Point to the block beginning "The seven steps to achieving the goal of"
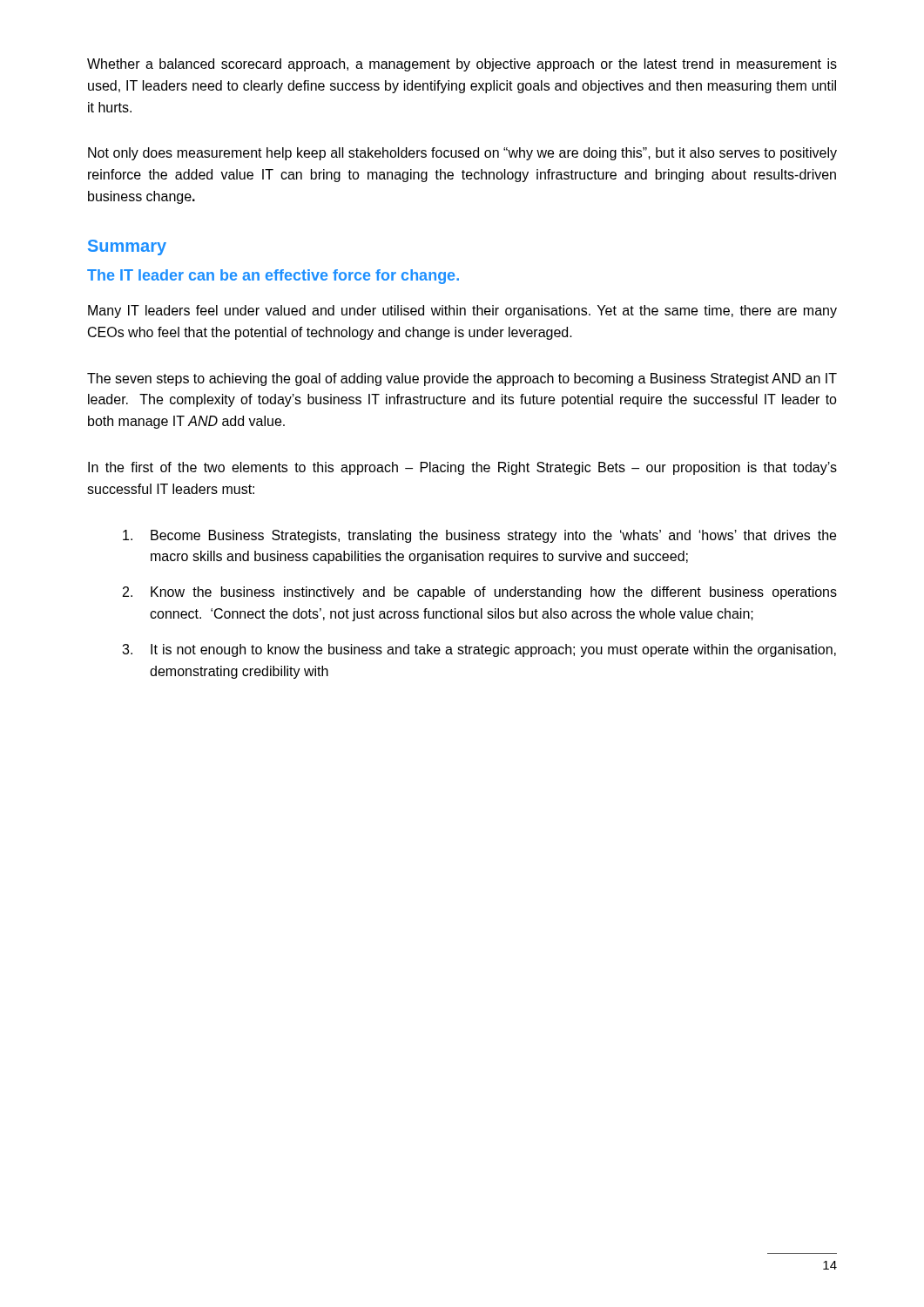The width and height of the screenshot is (924, 1307). tap(462, 400)
